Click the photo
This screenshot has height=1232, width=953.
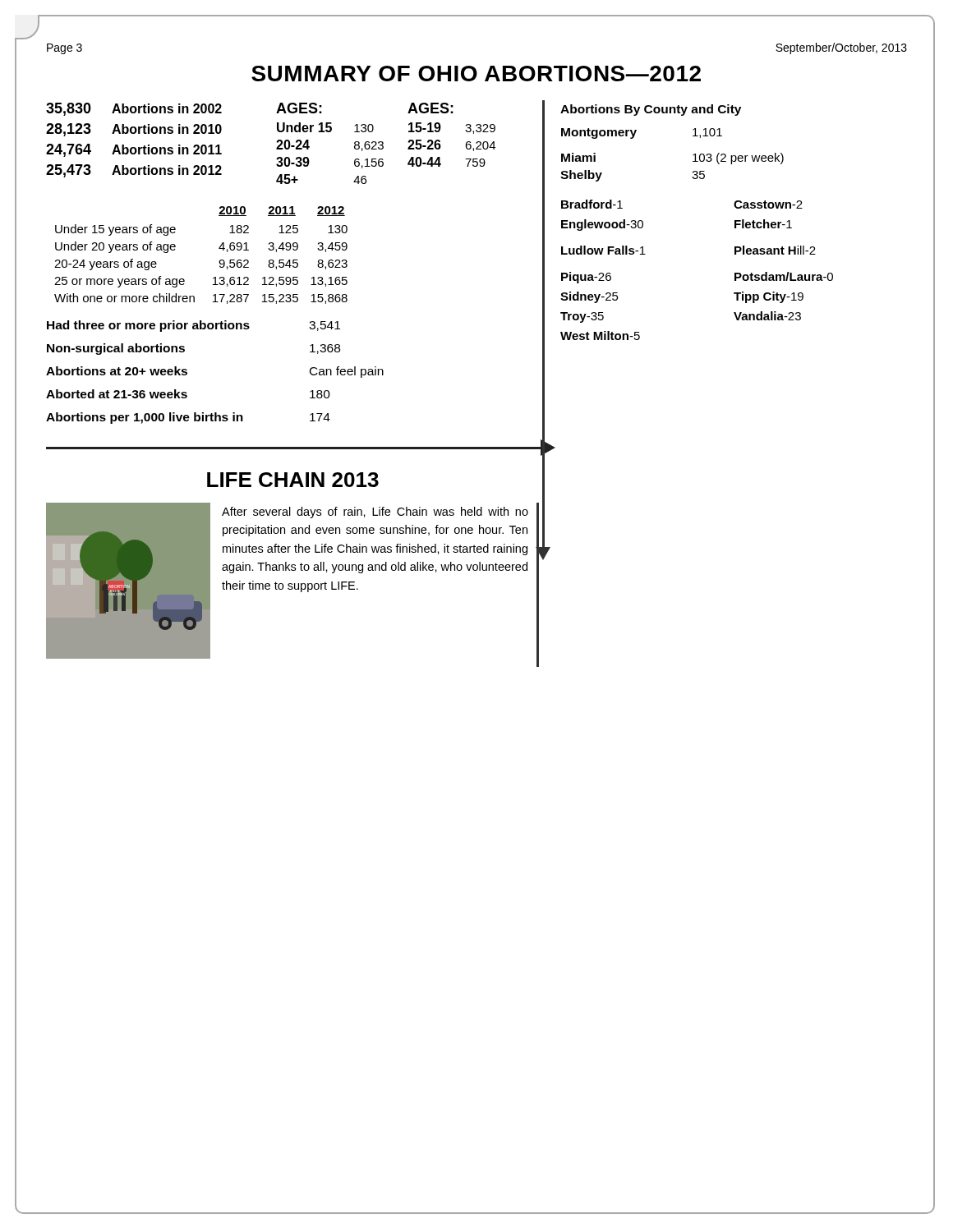pos(128,581)
